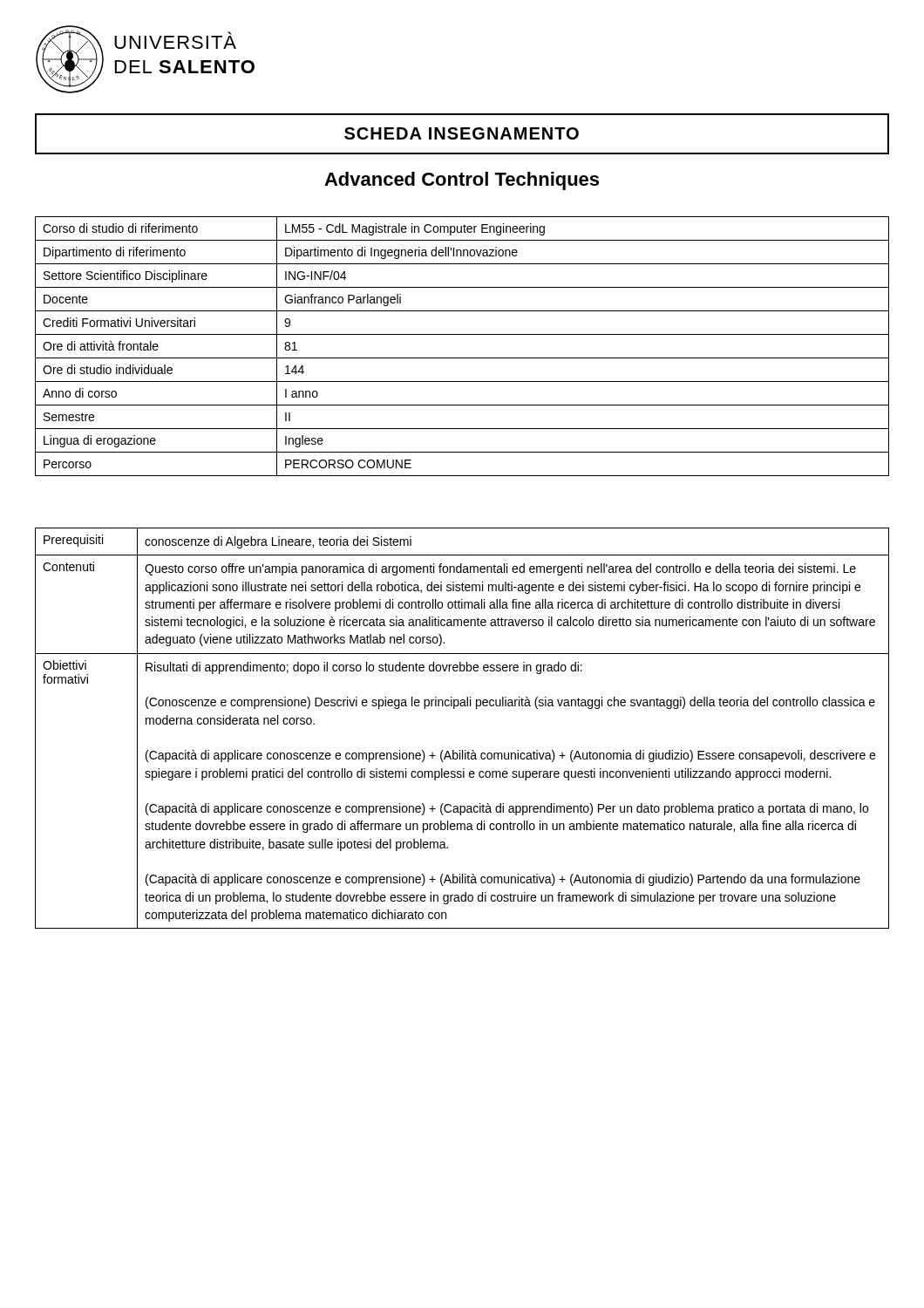Select the logo

point(70,59)
